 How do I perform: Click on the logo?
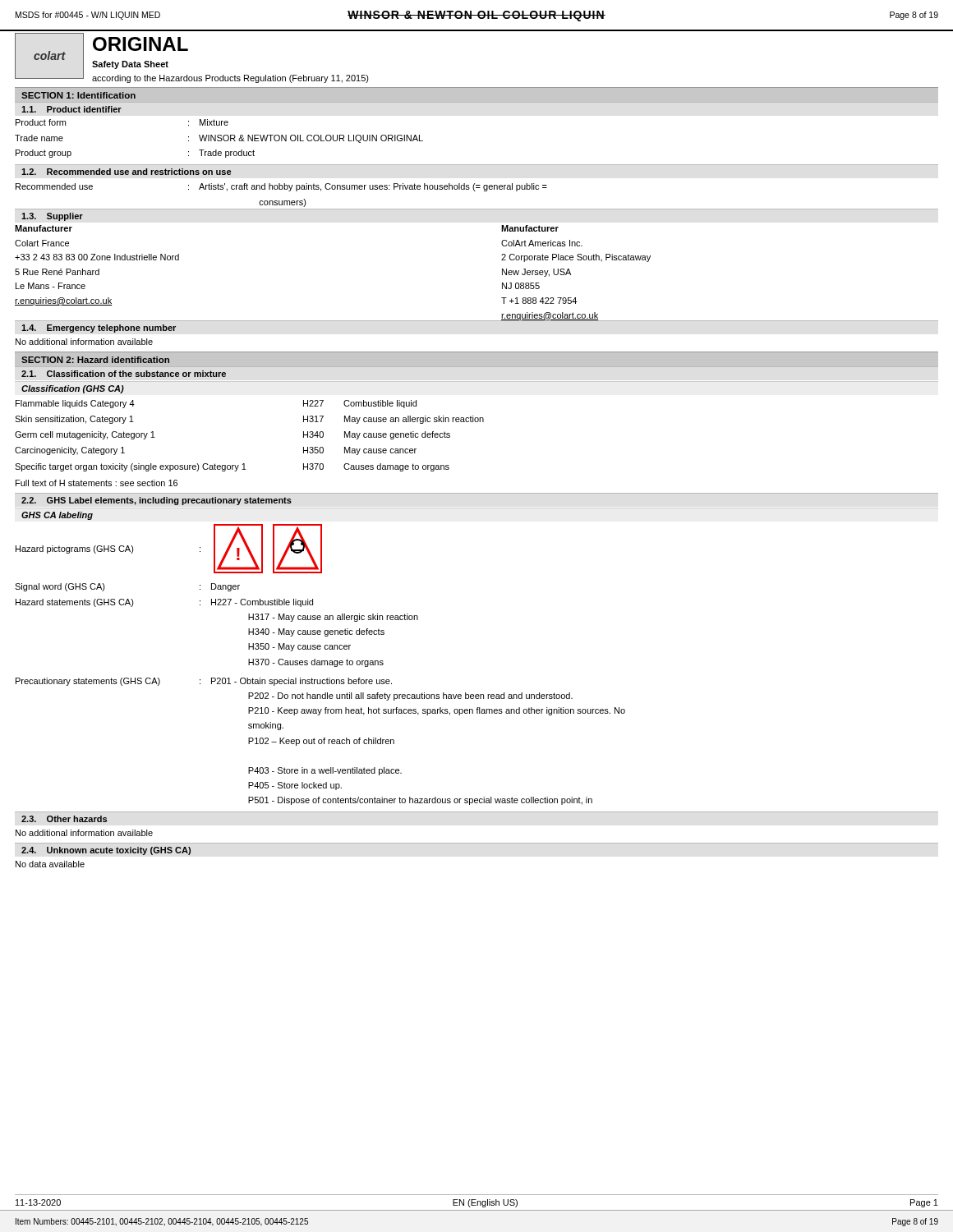[49, 56]
